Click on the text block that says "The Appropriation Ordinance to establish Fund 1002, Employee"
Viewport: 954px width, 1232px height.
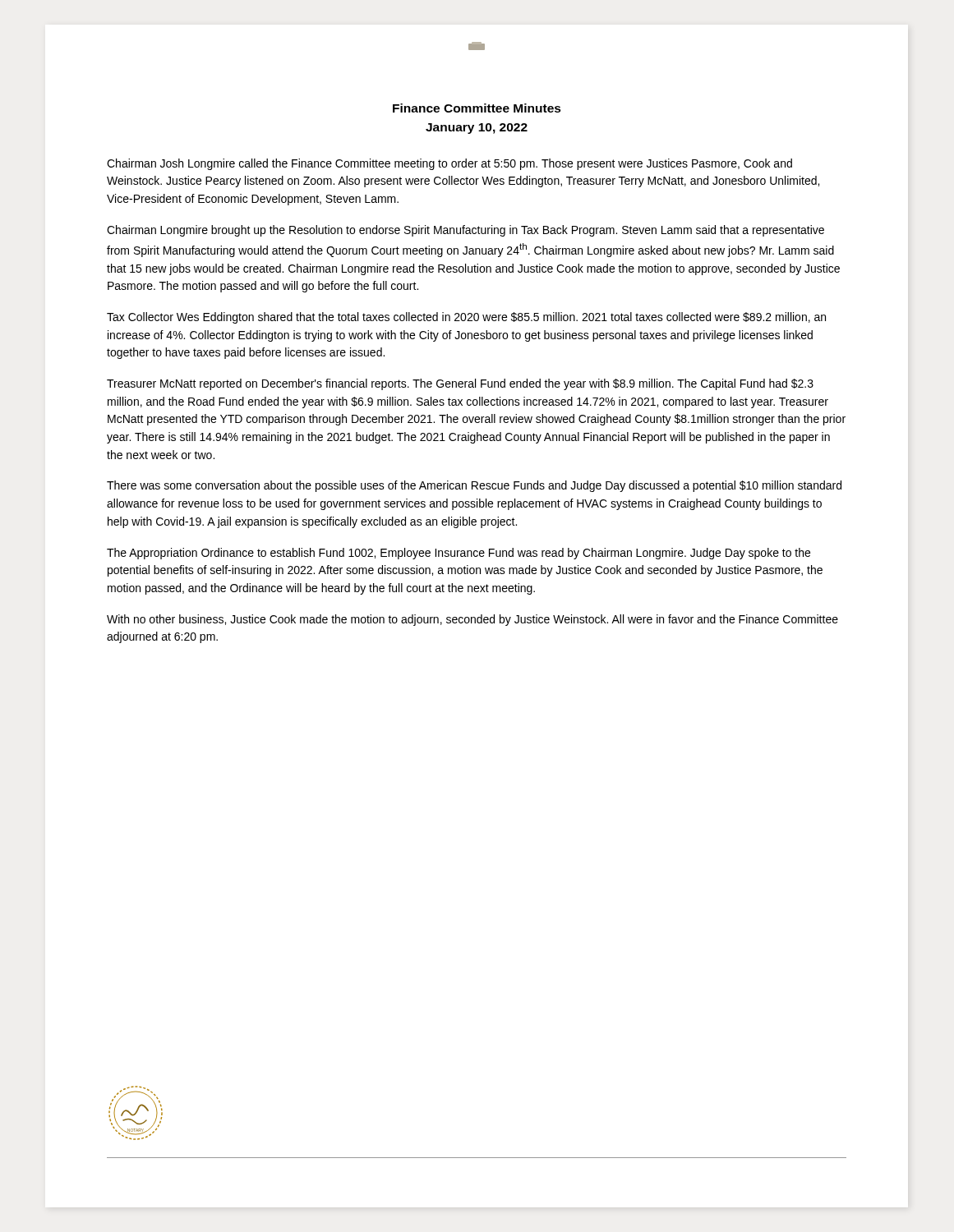(465, 570)
